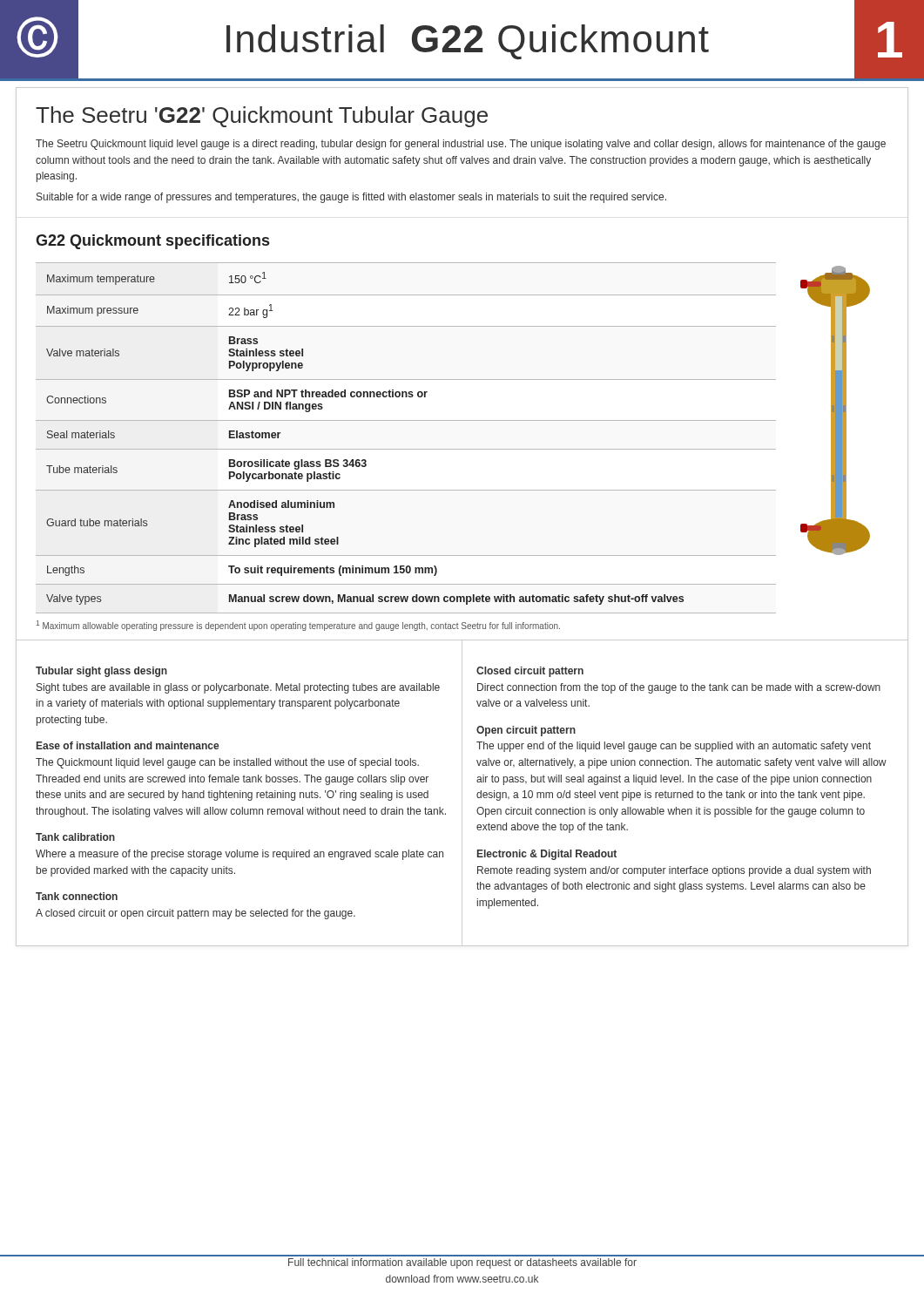This screenshot has width=924, height=1307.
Task: Click on the table containing "22 bar g 1"
Action: [x=406, y=438]
